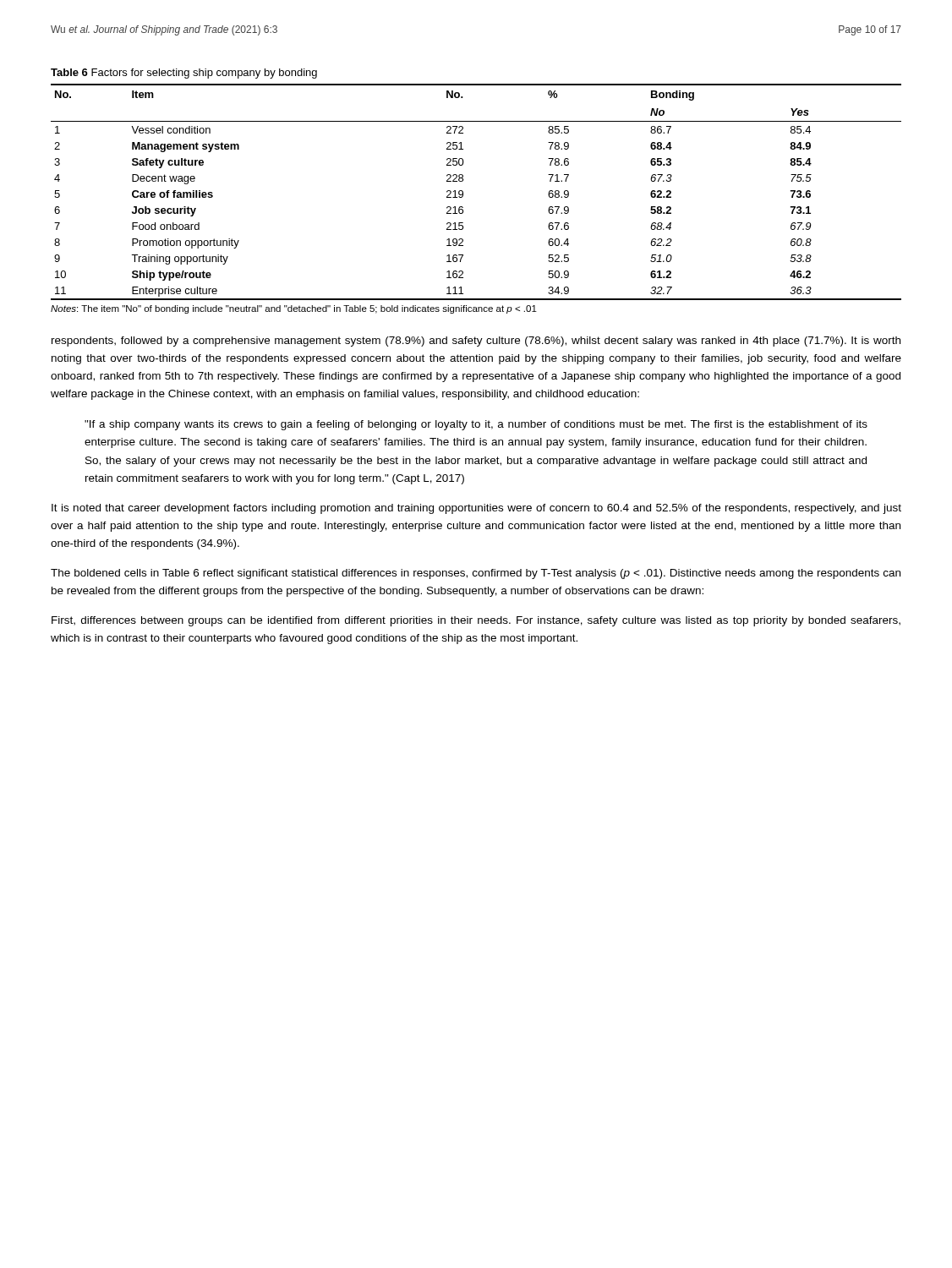Image resolution: width=952 pixels, height=1268 pixels.
Task: Navigate to the block starting "Notes: The item "No" of bonding include"
Action: coord(294,309)
